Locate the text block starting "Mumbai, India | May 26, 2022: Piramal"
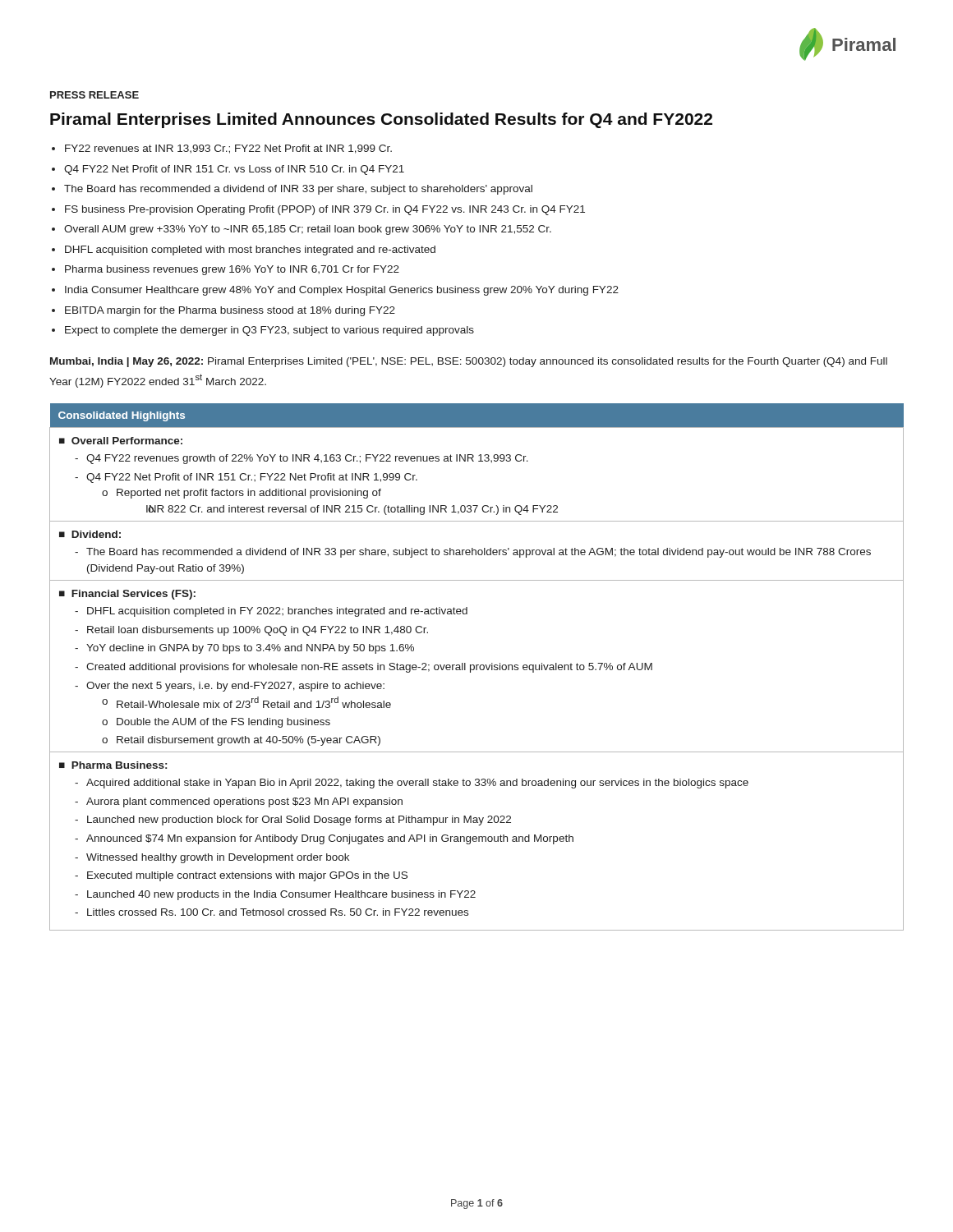953x1232 pixels. (468, 371)
